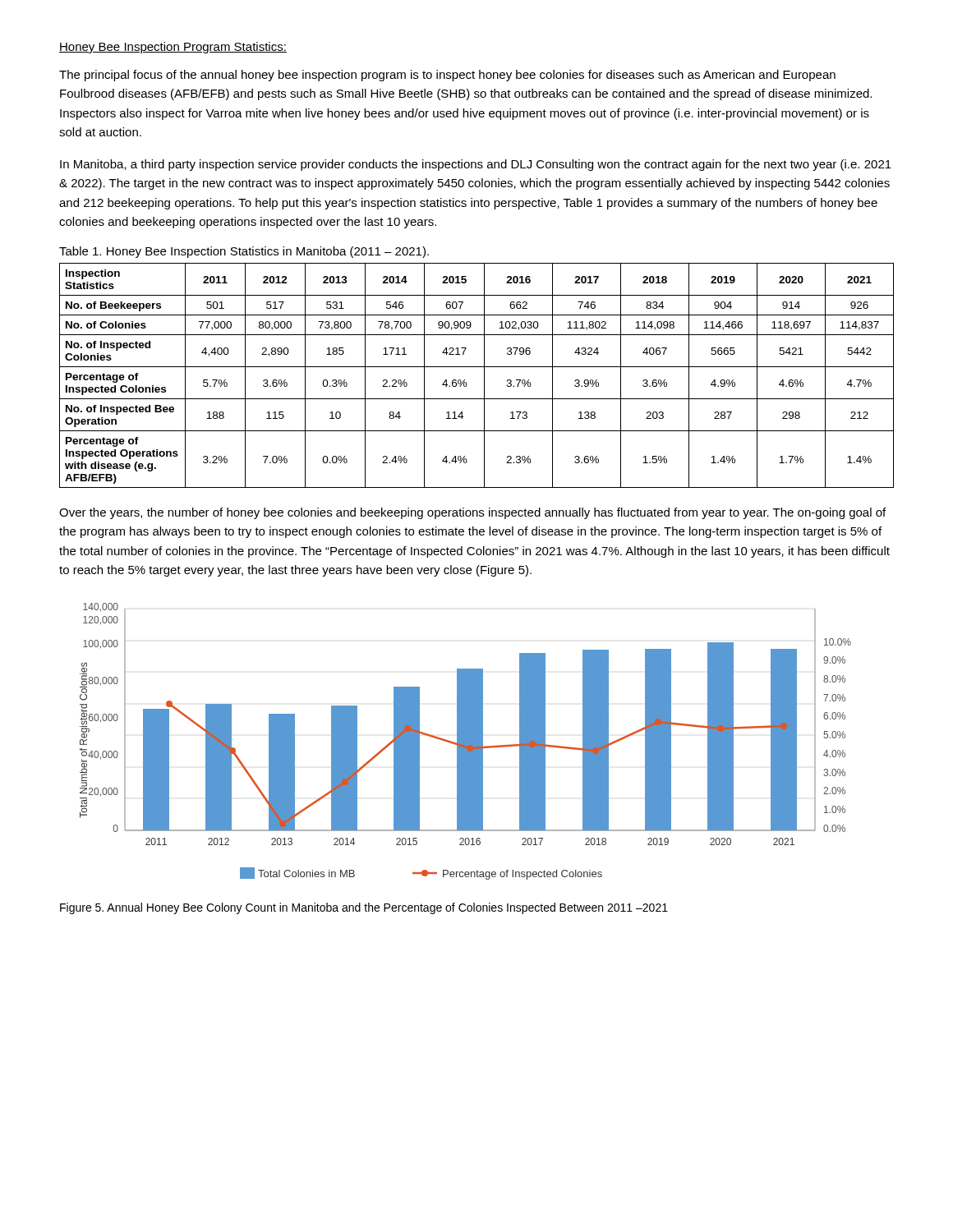Find the text block with the text "Over the years, the"
Viewport: 953px width, 1232px height.
[474, 541]
